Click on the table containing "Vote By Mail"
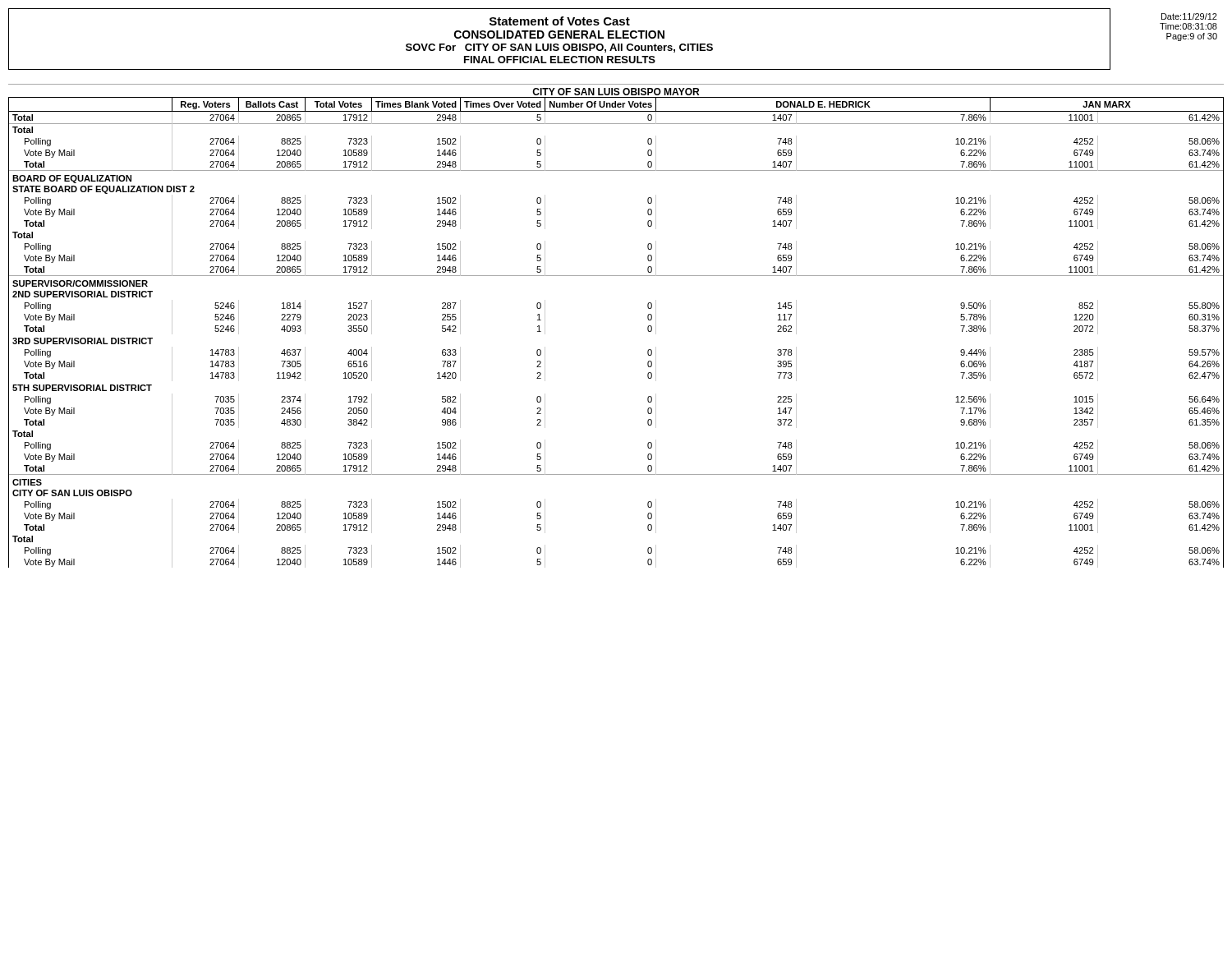This screenshot has height=953, width=1232. [x=616, y=332]
